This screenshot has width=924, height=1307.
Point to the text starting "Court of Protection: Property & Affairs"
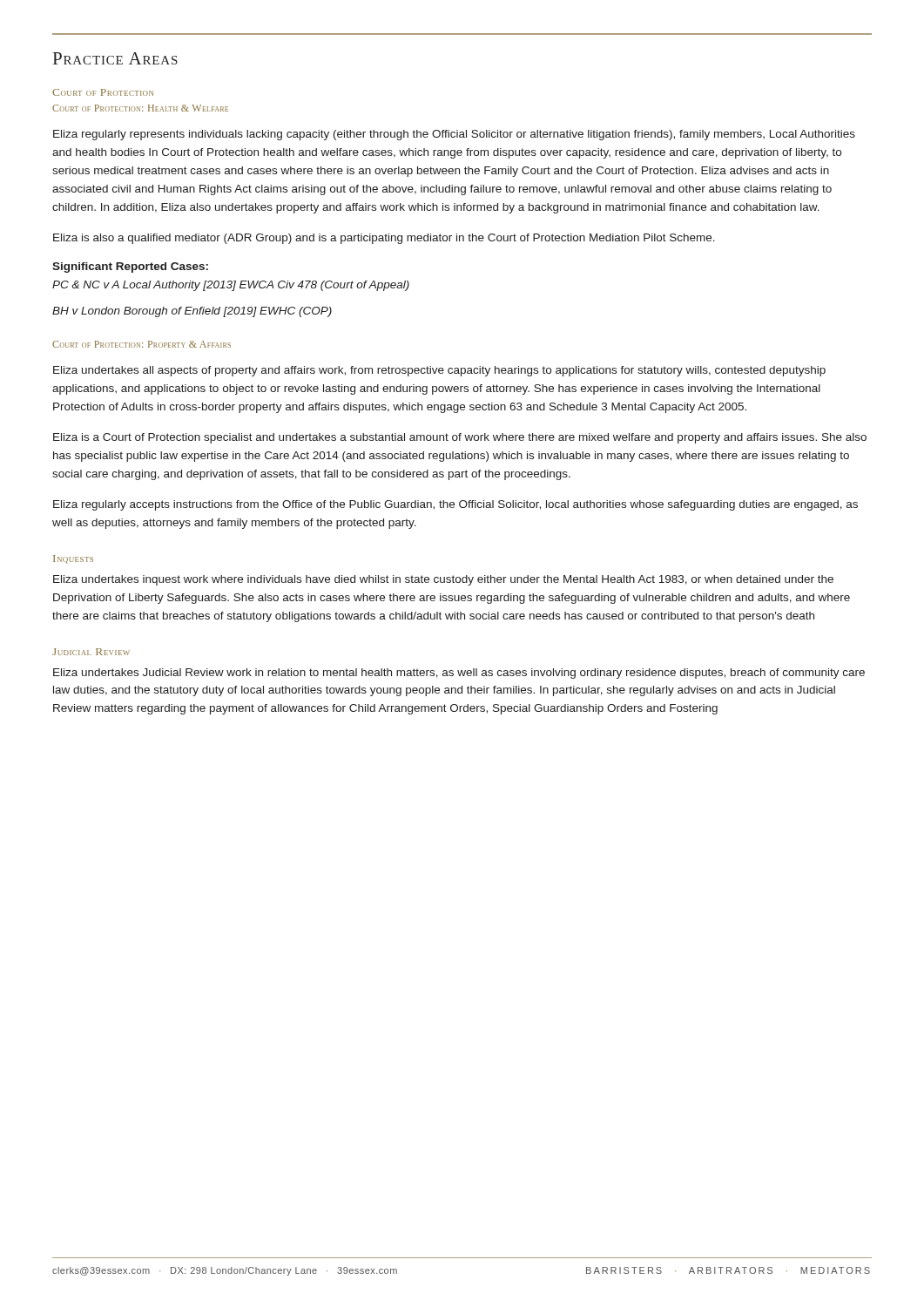(142, 344)
